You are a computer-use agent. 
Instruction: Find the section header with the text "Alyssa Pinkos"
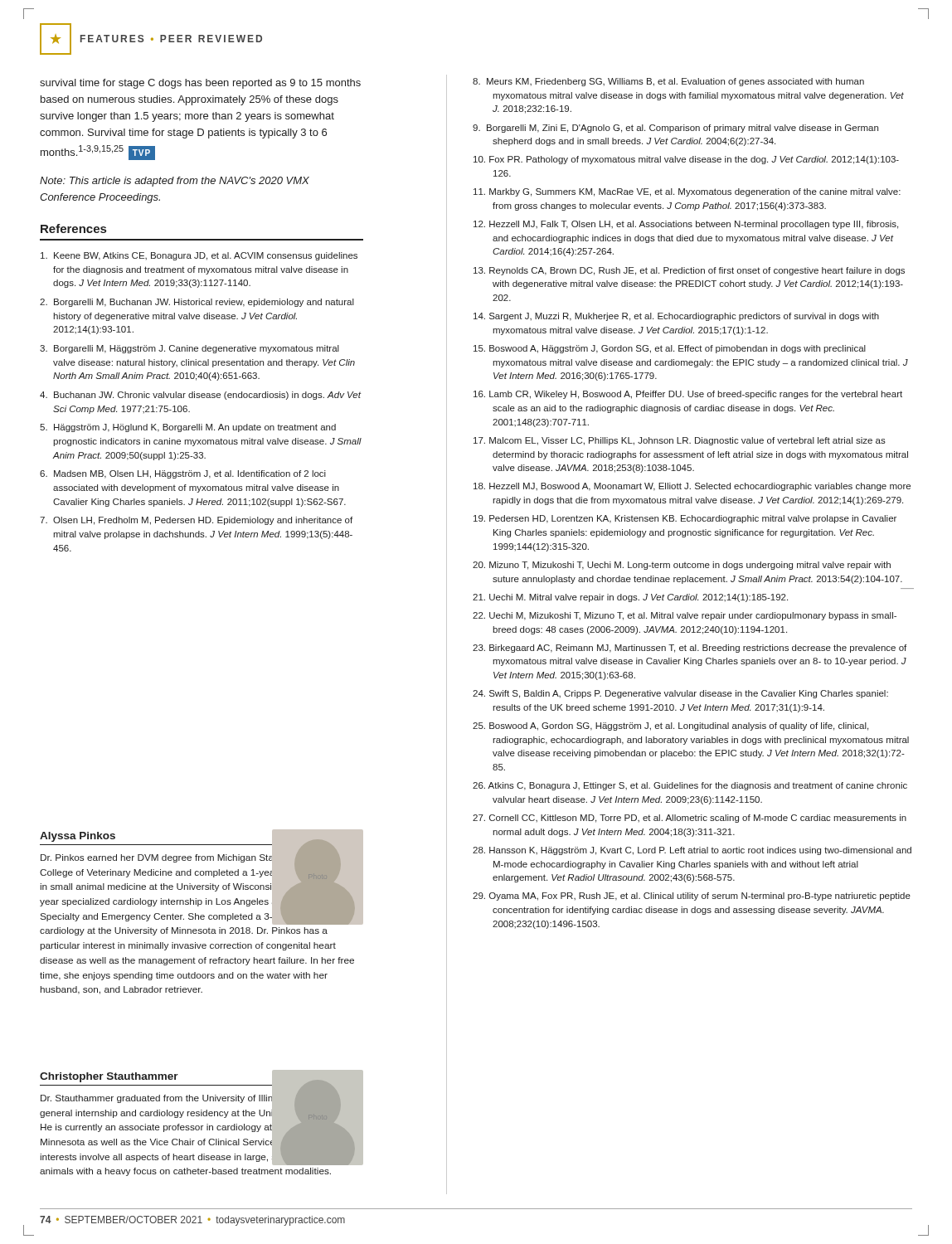coord(78,836)
